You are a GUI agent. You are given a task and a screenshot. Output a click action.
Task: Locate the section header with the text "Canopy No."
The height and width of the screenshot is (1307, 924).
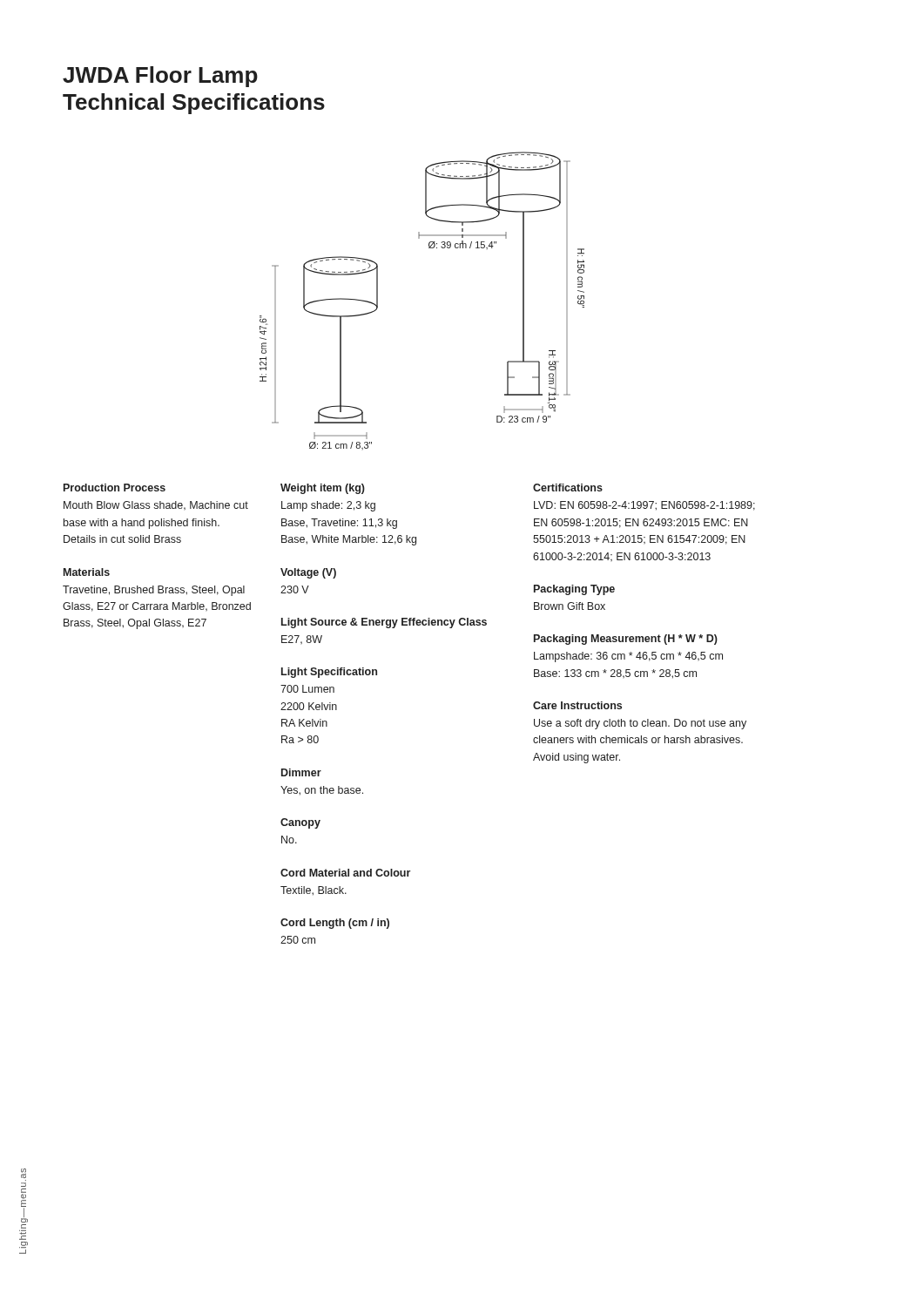[x=300, y=823]
